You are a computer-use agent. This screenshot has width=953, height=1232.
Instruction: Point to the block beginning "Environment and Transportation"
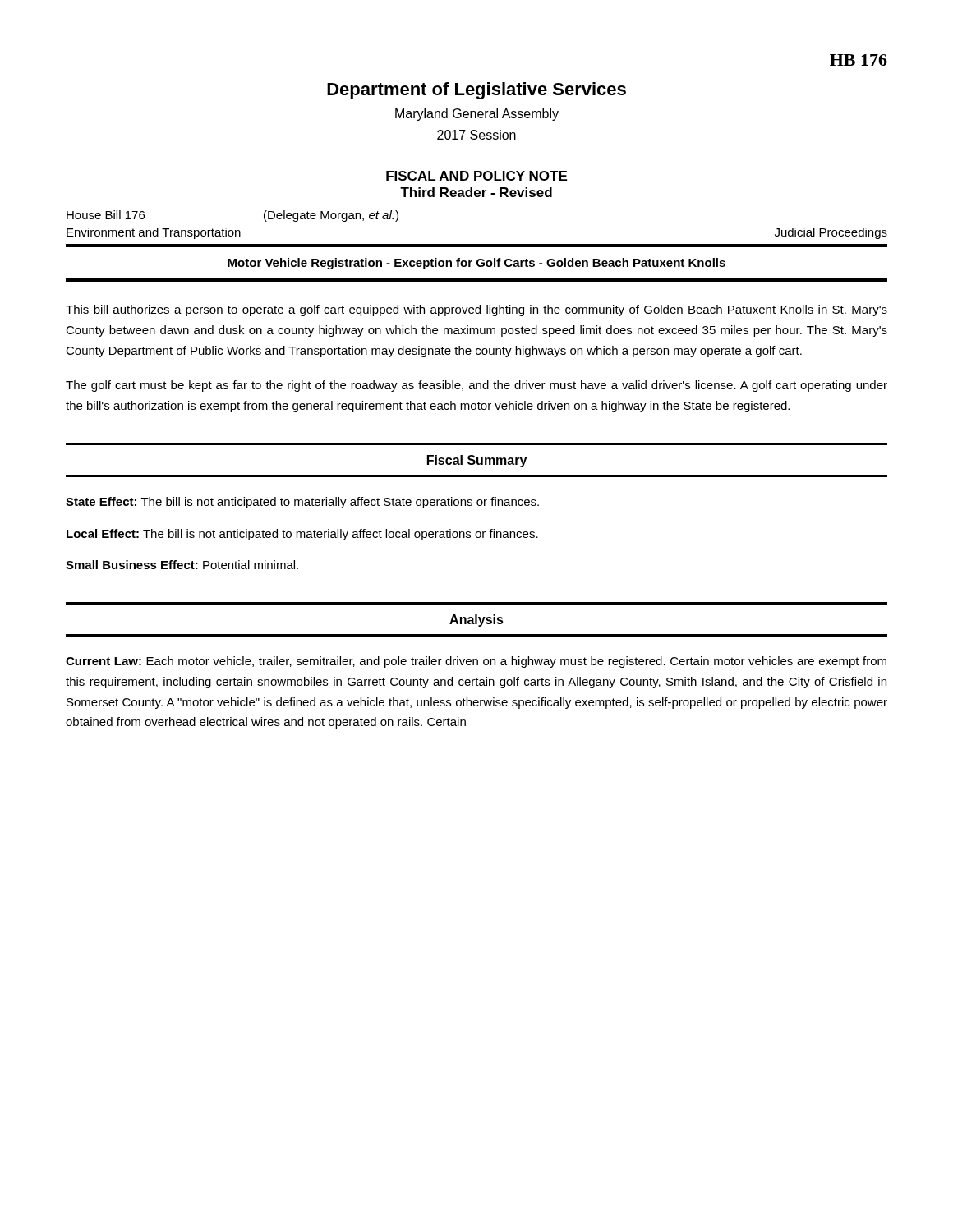tap(476, 232)
